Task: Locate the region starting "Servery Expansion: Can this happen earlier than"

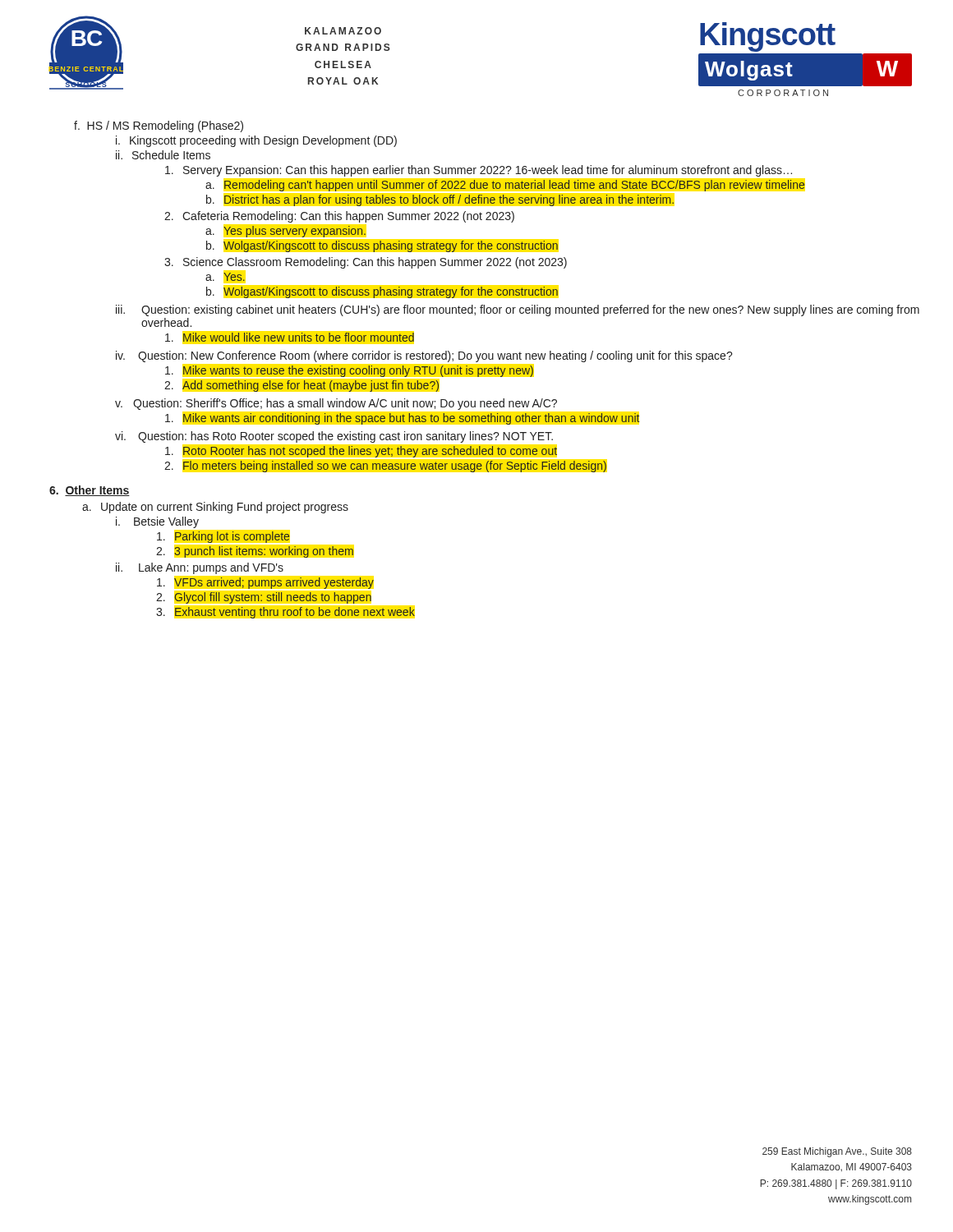Action: coord(479,170)
